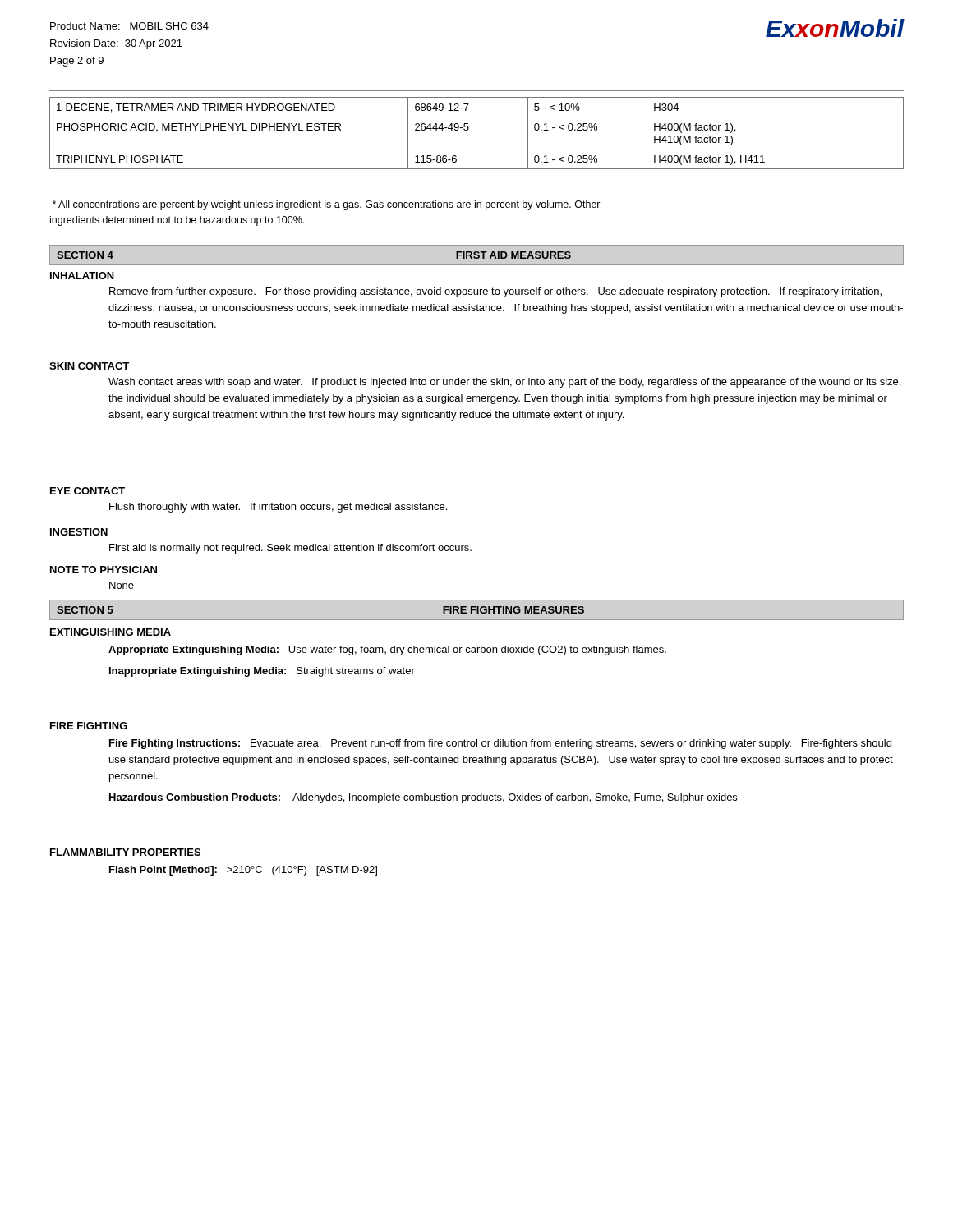Select the section header that reads "SECTION 5 FIRE FIGHTING"

pyautogui.click(x=476, y=610)
